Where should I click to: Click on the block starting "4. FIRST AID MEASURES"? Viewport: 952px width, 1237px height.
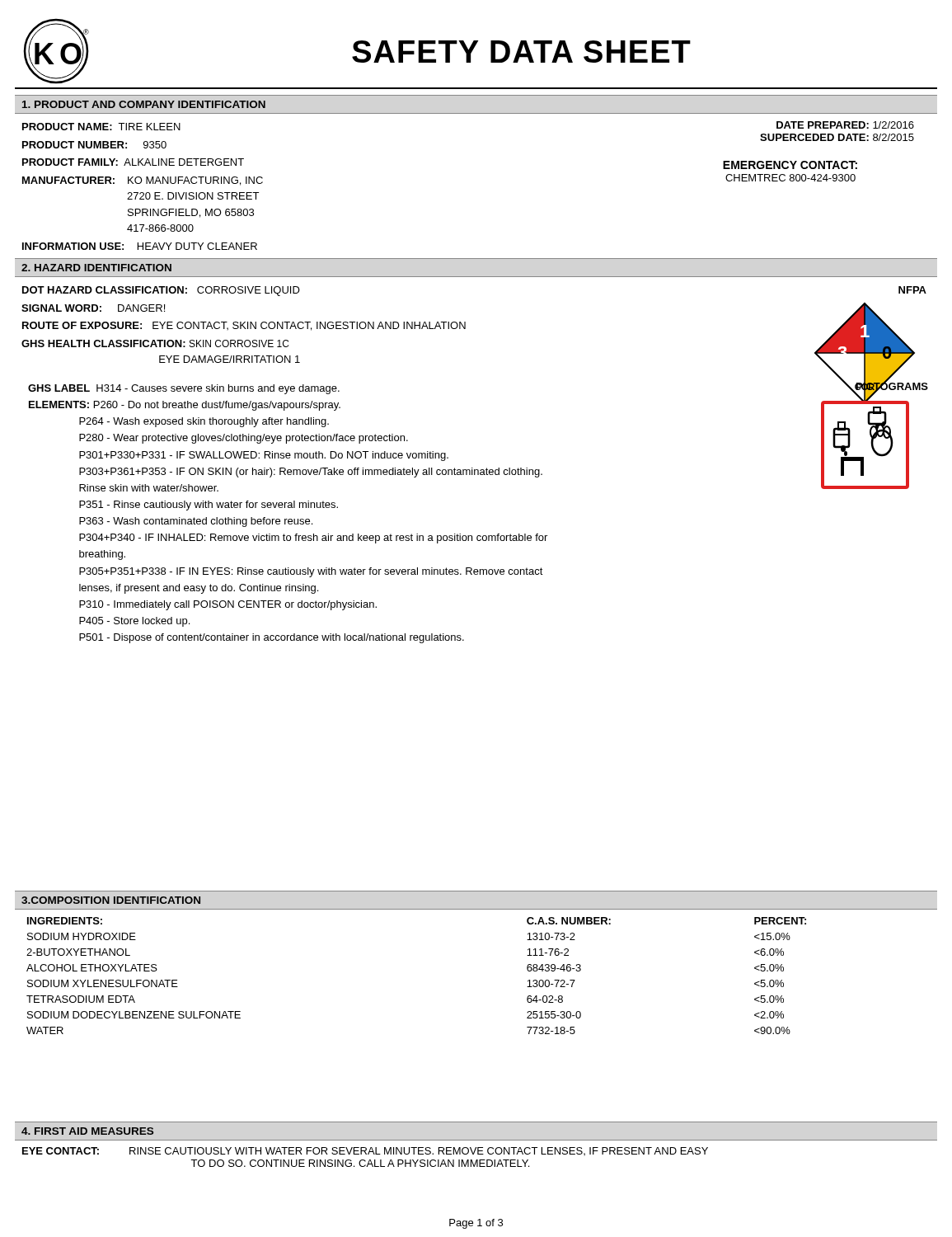[88, 1131]
